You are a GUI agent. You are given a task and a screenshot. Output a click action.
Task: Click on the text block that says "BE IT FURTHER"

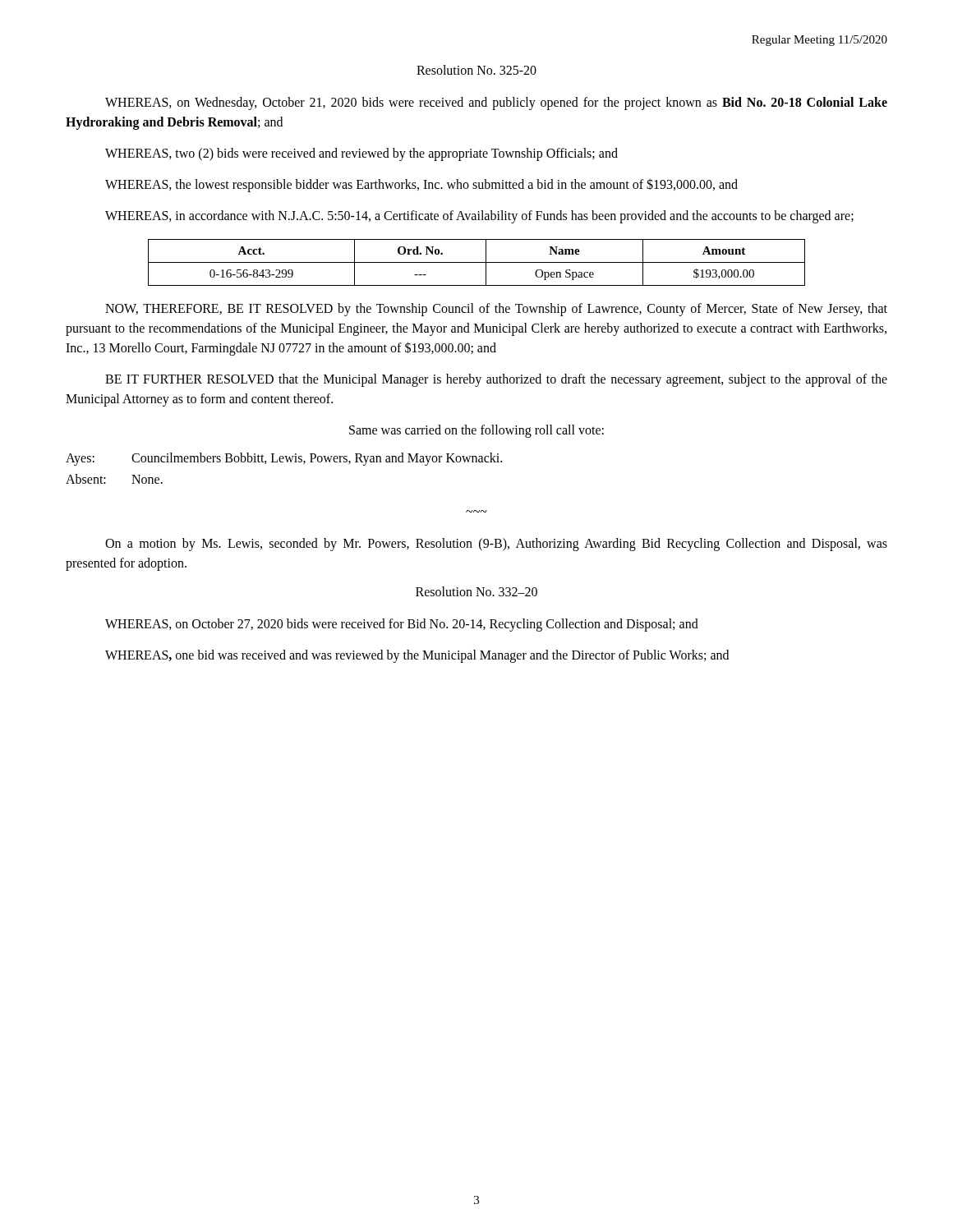(476, 389)
